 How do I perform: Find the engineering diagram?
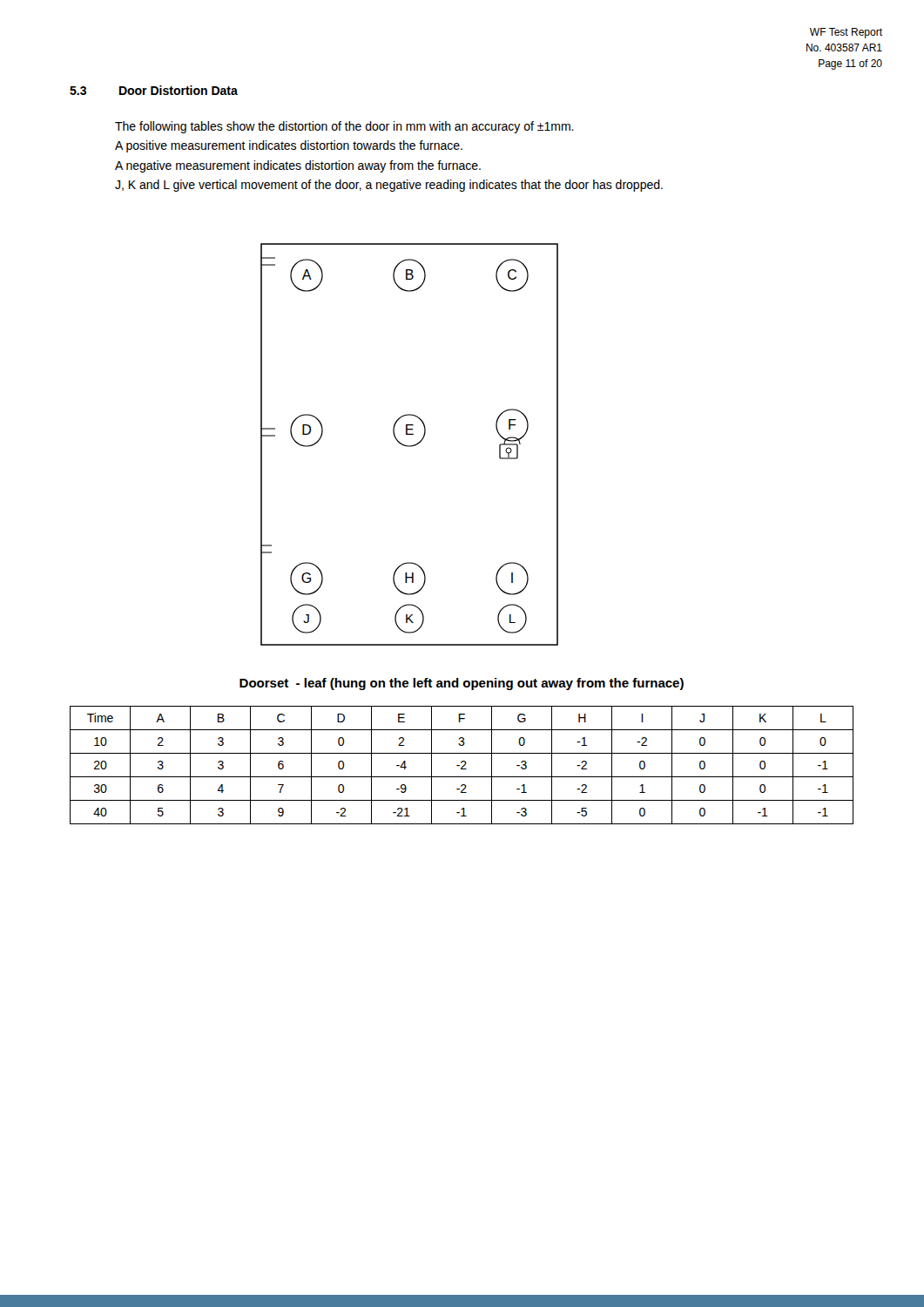coord(409,444)
